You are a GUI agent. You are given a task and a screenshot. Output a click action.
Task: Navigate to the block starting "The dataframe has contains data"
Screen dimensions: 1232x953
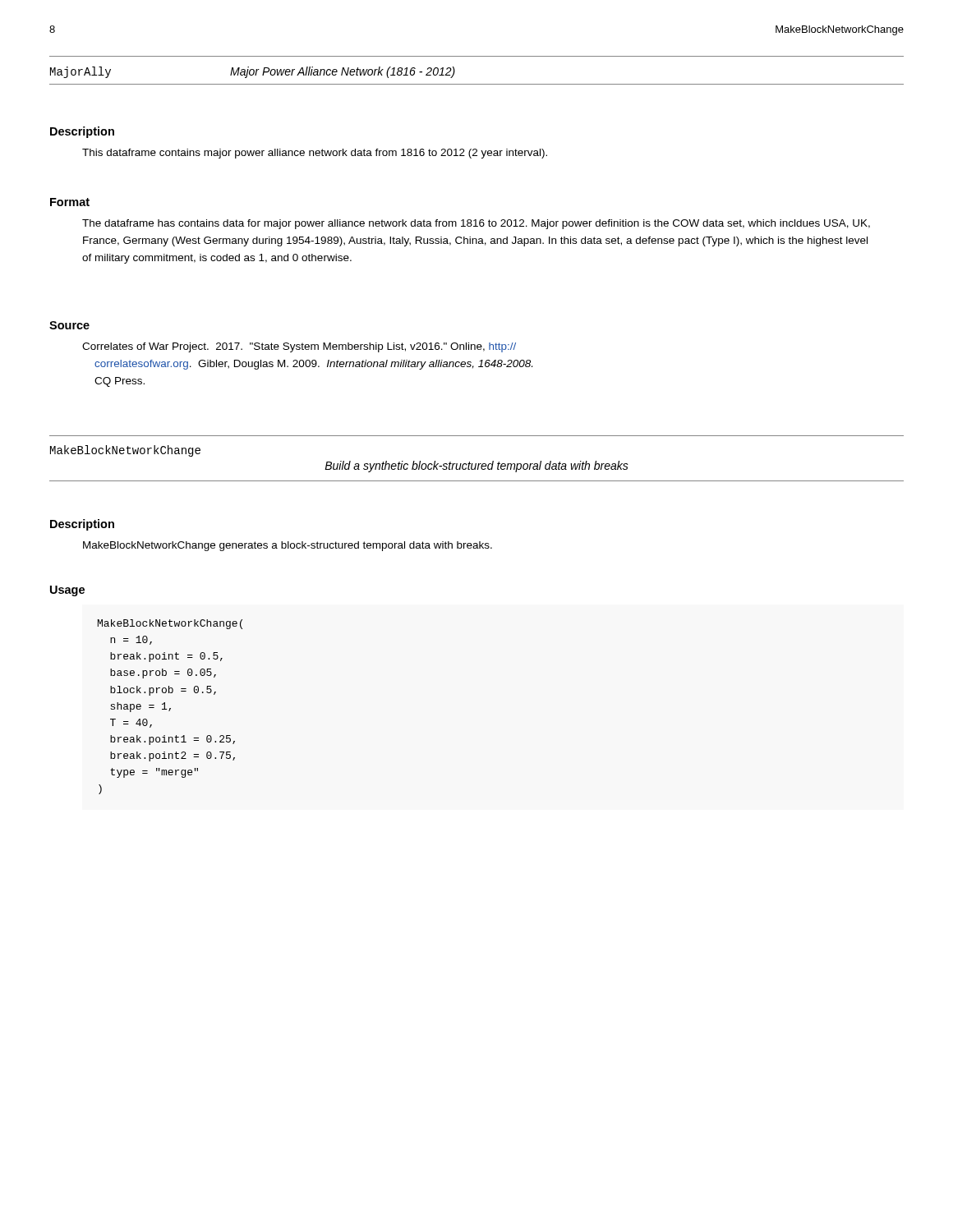[476, 240]
